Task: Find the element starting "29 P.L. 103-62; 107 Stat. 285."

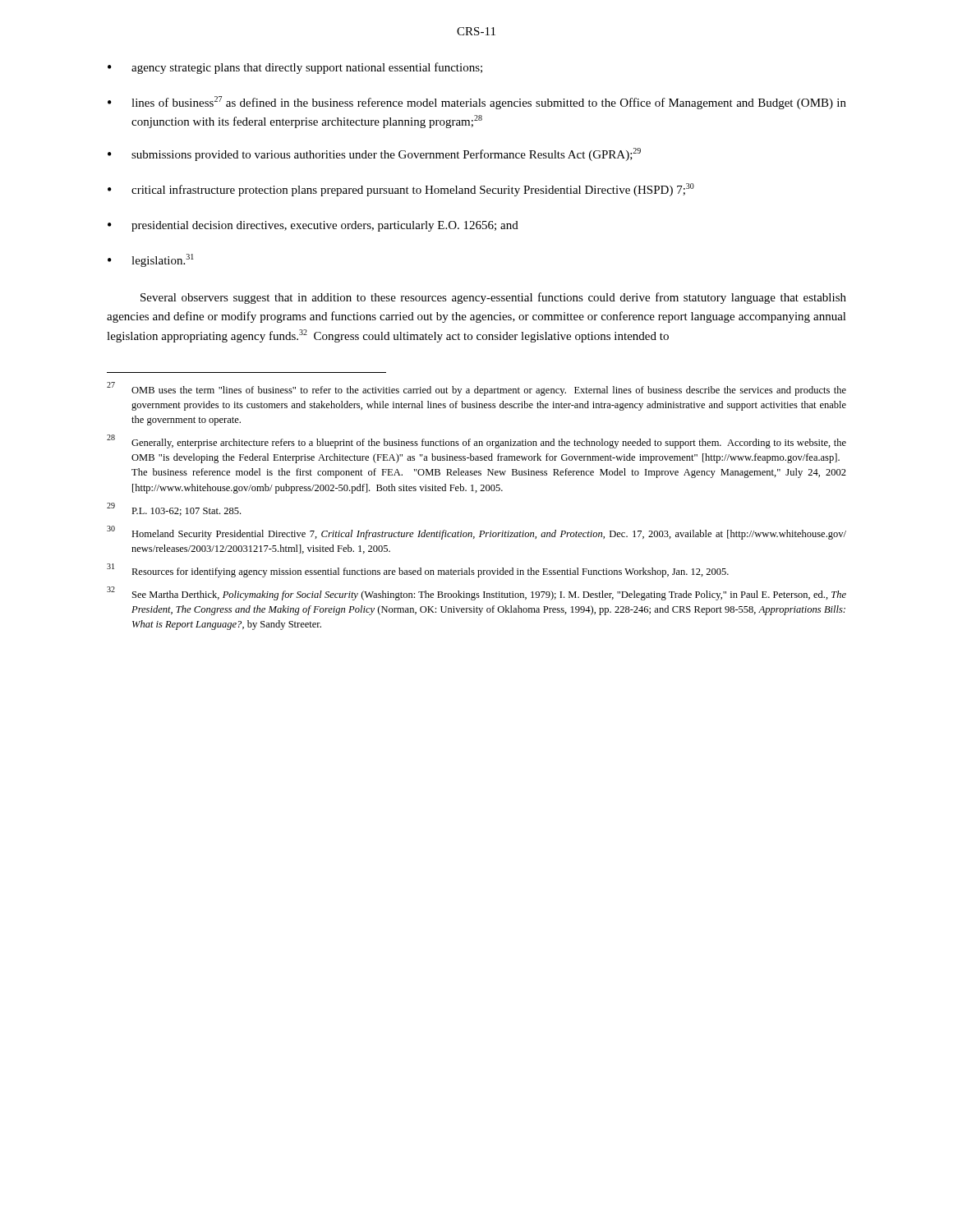Action: click(x=174, y=509)
